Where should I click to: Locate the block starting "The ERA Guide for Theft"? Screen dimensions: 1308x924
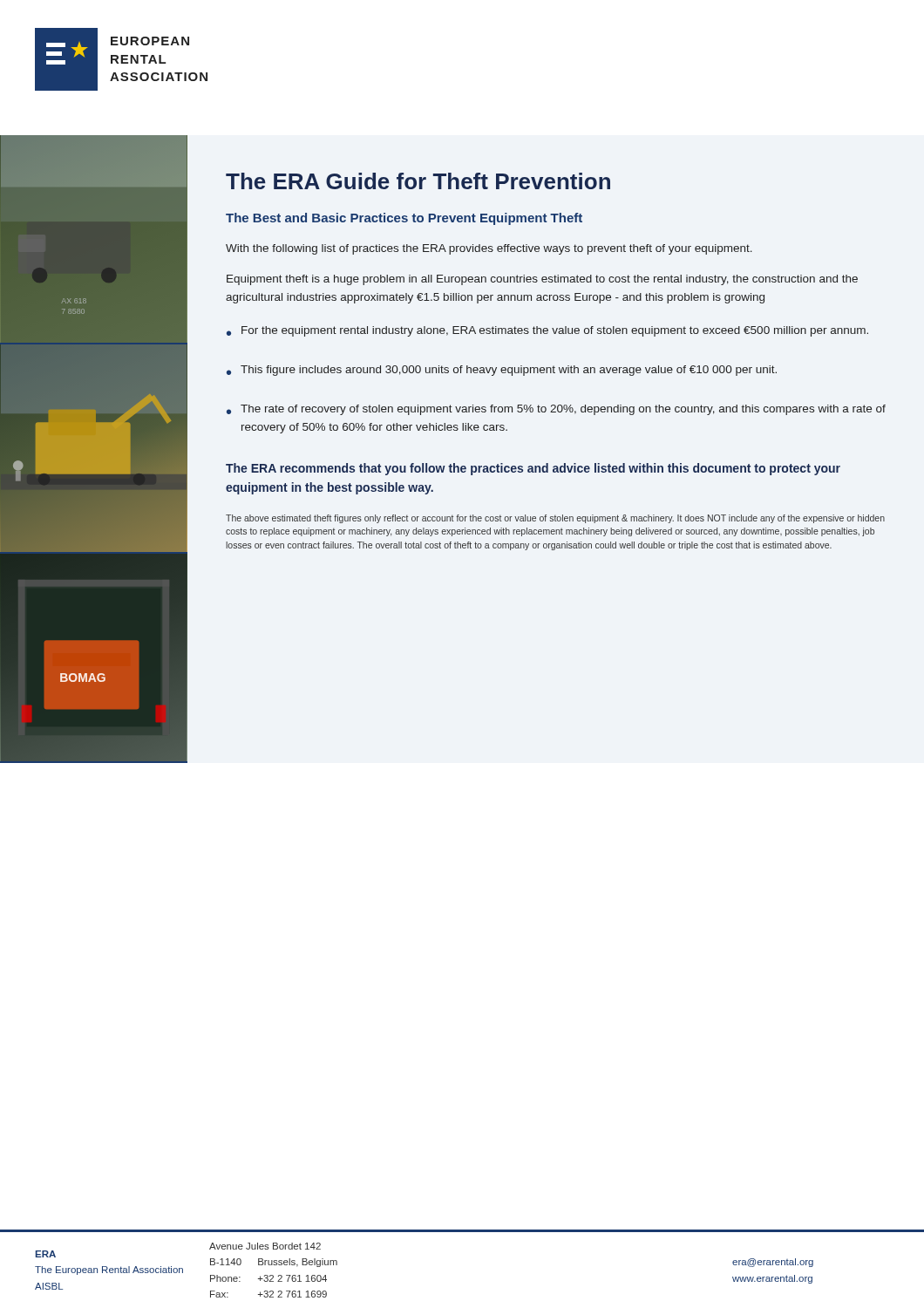pyautogui.click(x=419, y=181)
